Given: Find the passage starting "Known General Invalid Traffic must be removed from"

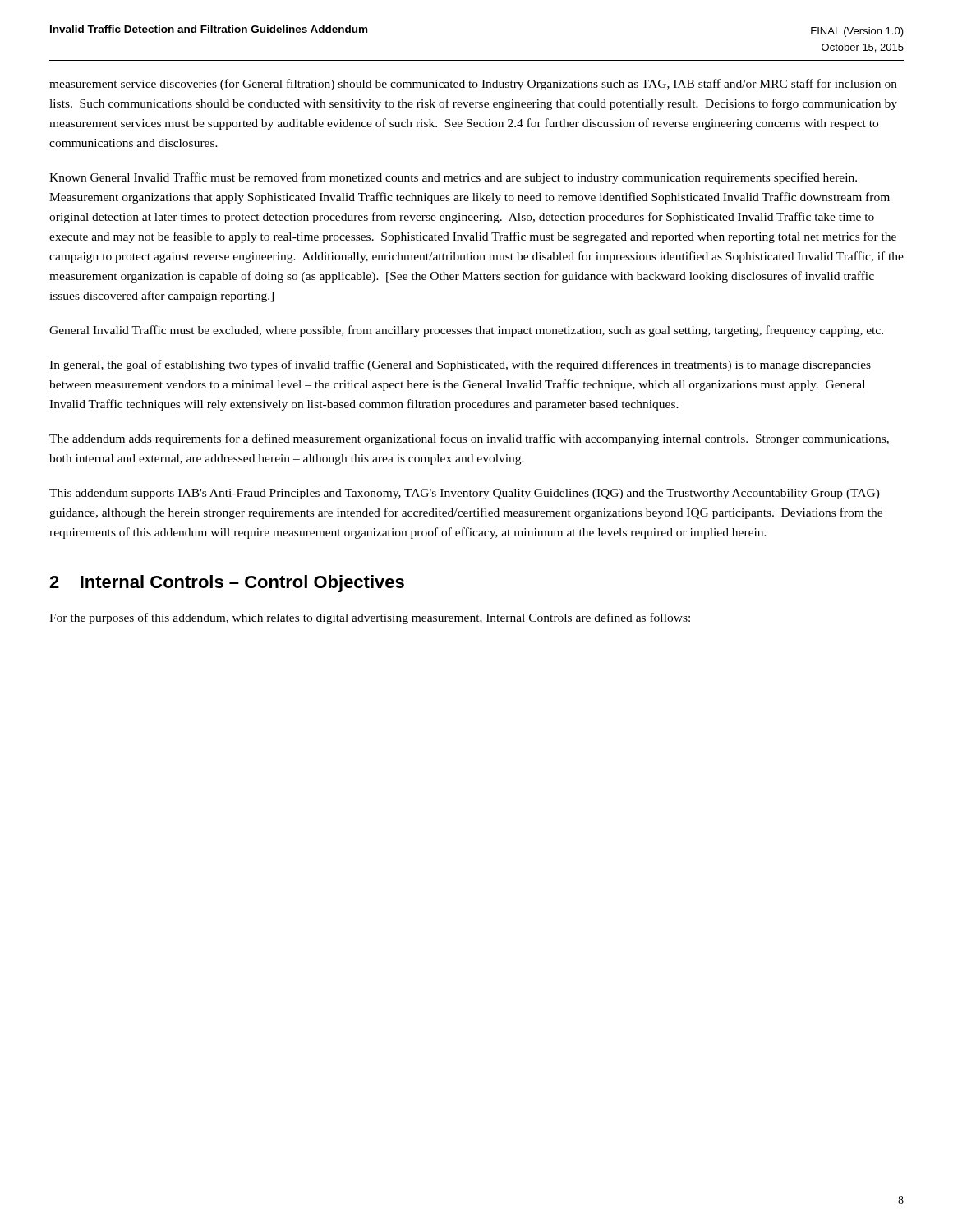Looking at the screenshot, I should [476, 236].
